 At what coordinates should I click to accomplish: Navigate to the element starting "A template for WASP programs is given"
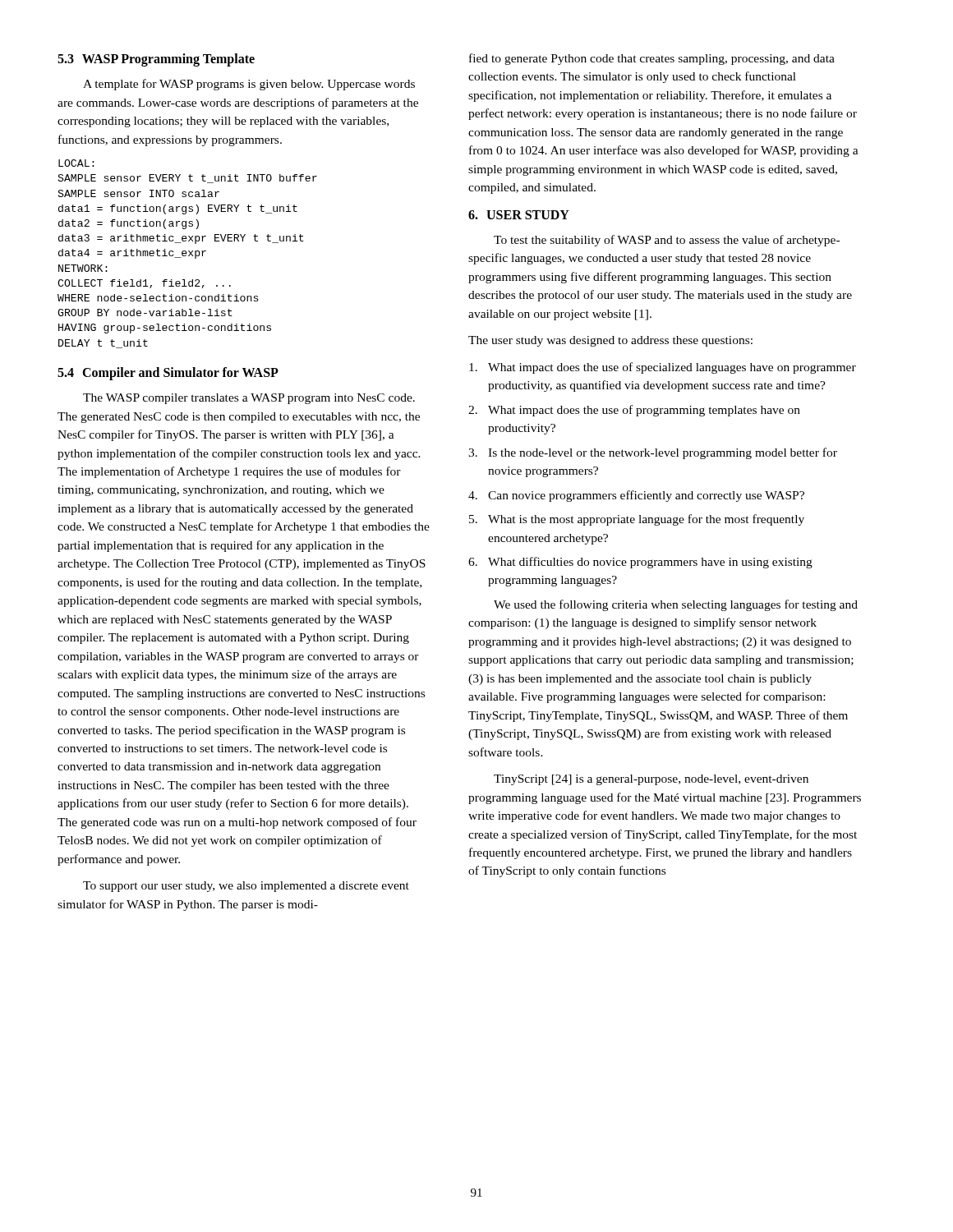coord(238,111)
